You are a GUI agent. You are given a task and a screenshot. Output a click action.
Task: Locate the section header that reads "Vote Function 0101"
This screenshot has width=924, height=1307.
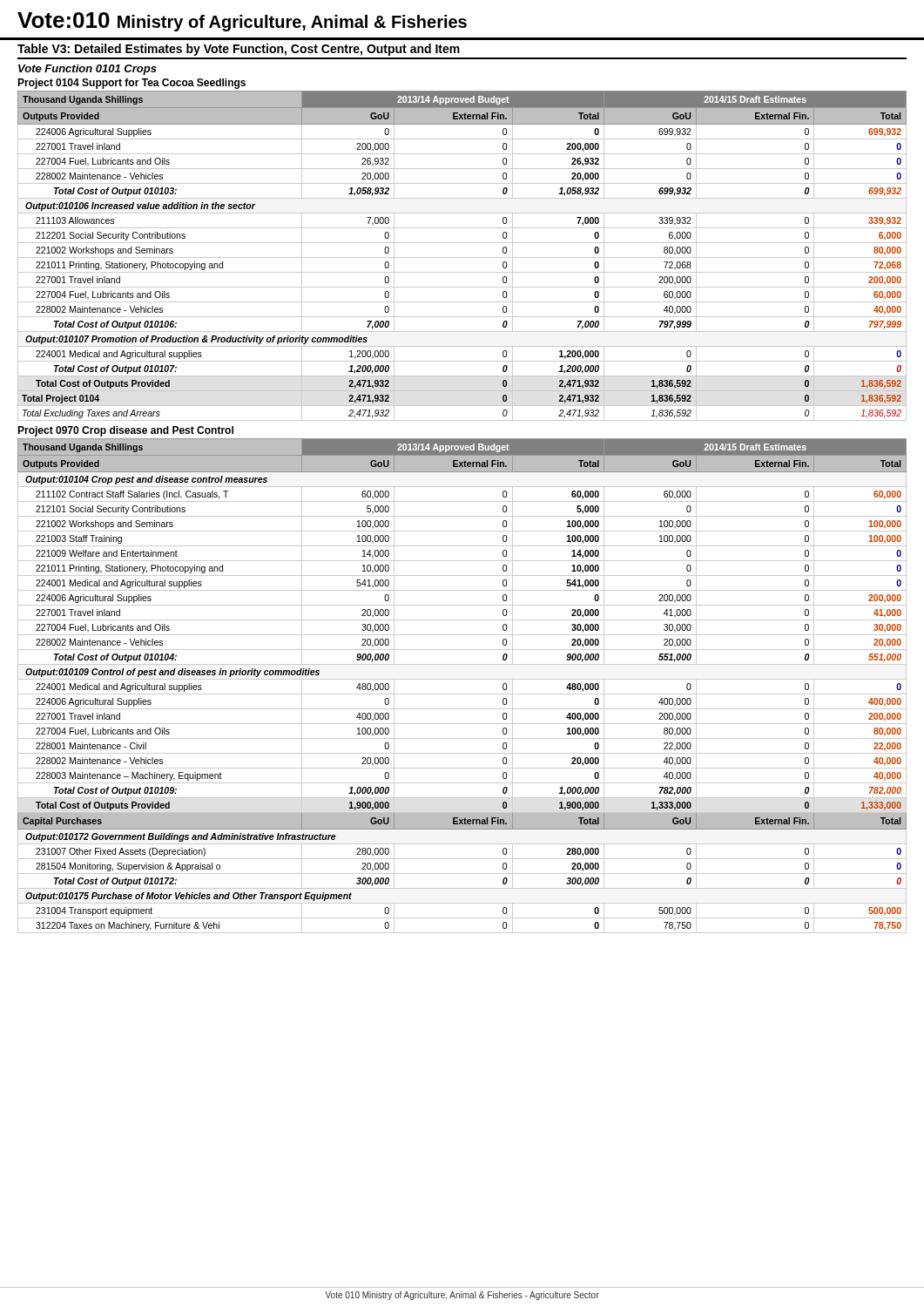tap(87, 68)
